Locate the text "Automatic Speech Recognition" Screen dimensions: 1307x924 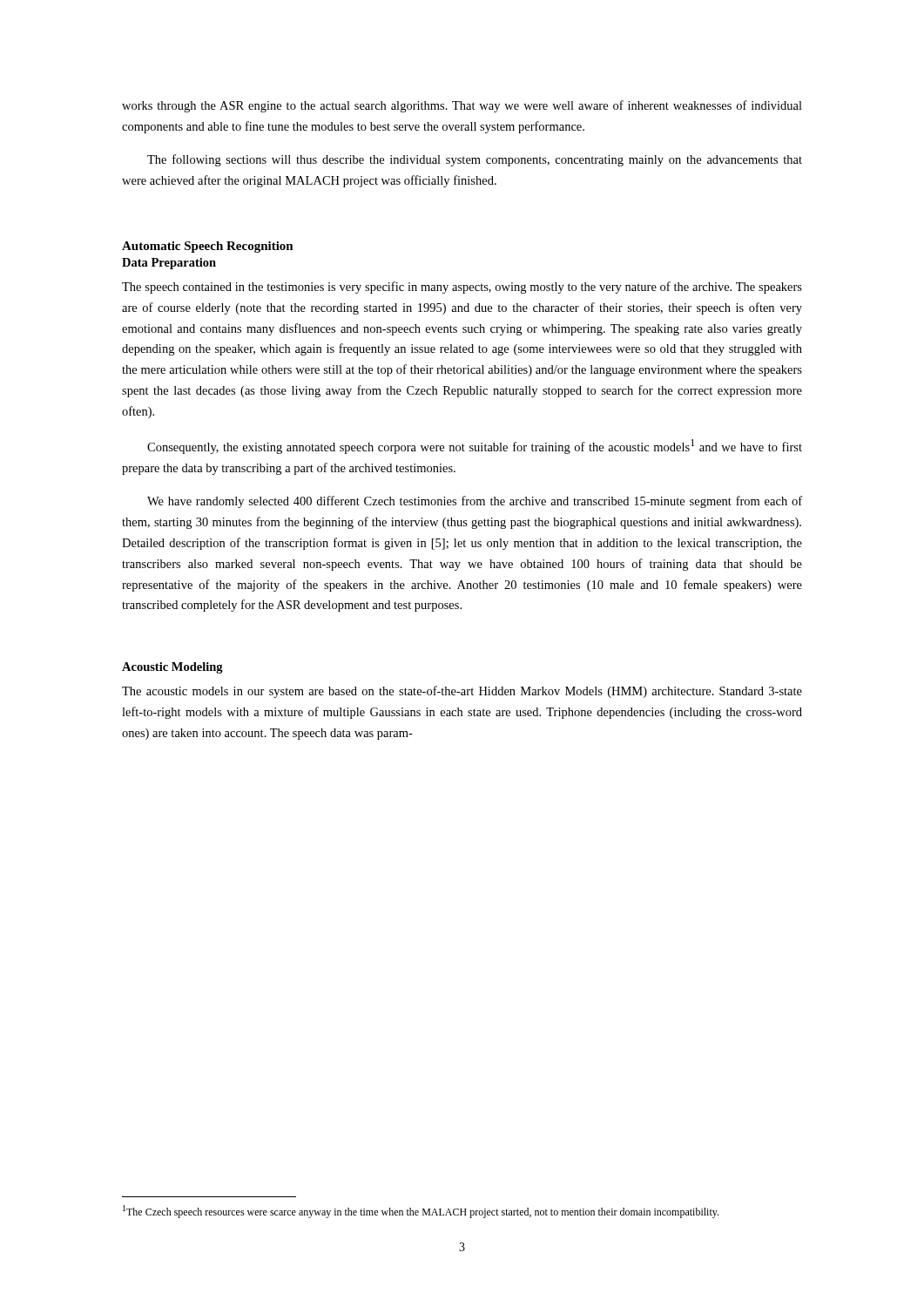coord(208,245)
